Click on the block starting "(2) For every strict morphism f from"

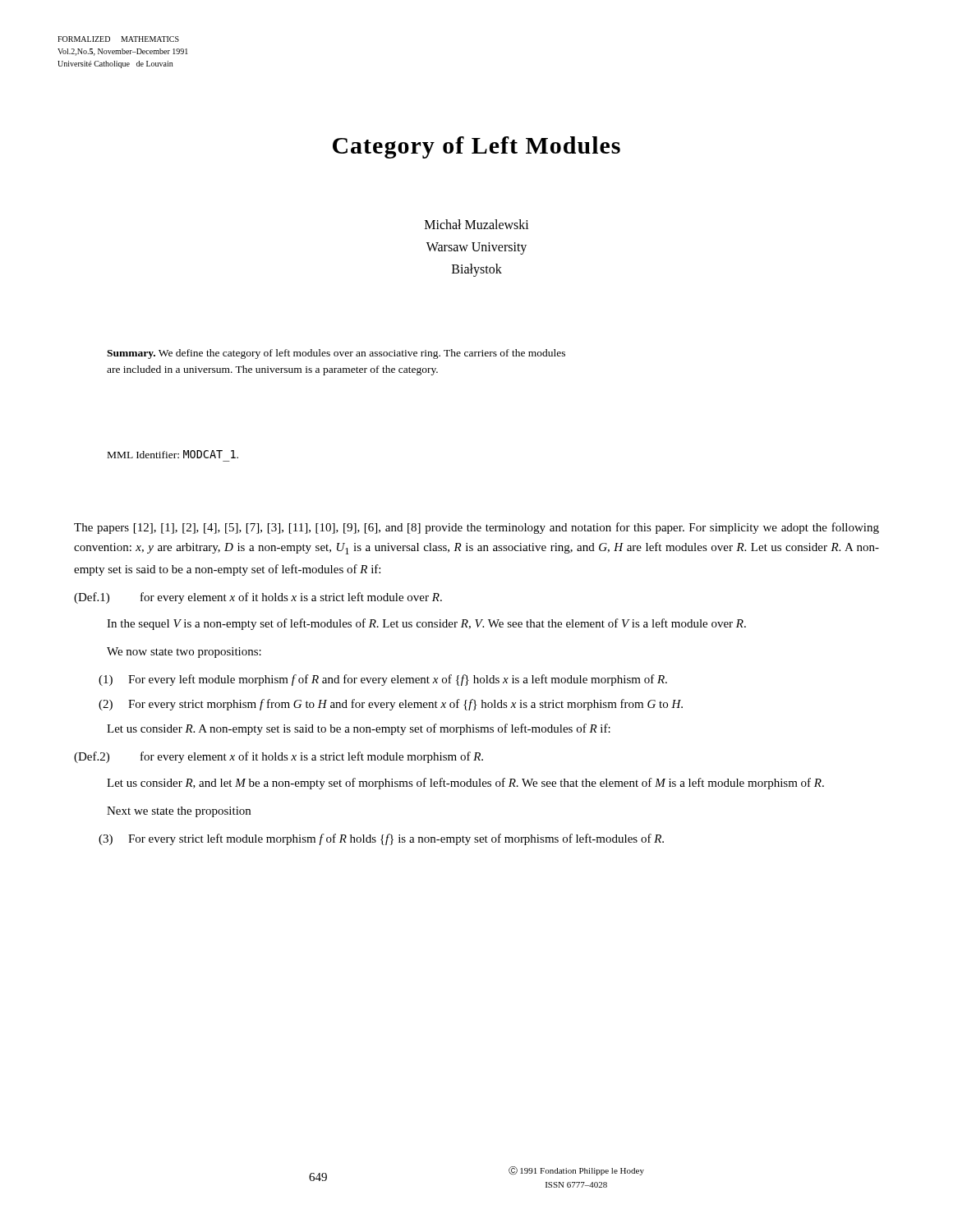pyautogui.click(x=489, y=704)
